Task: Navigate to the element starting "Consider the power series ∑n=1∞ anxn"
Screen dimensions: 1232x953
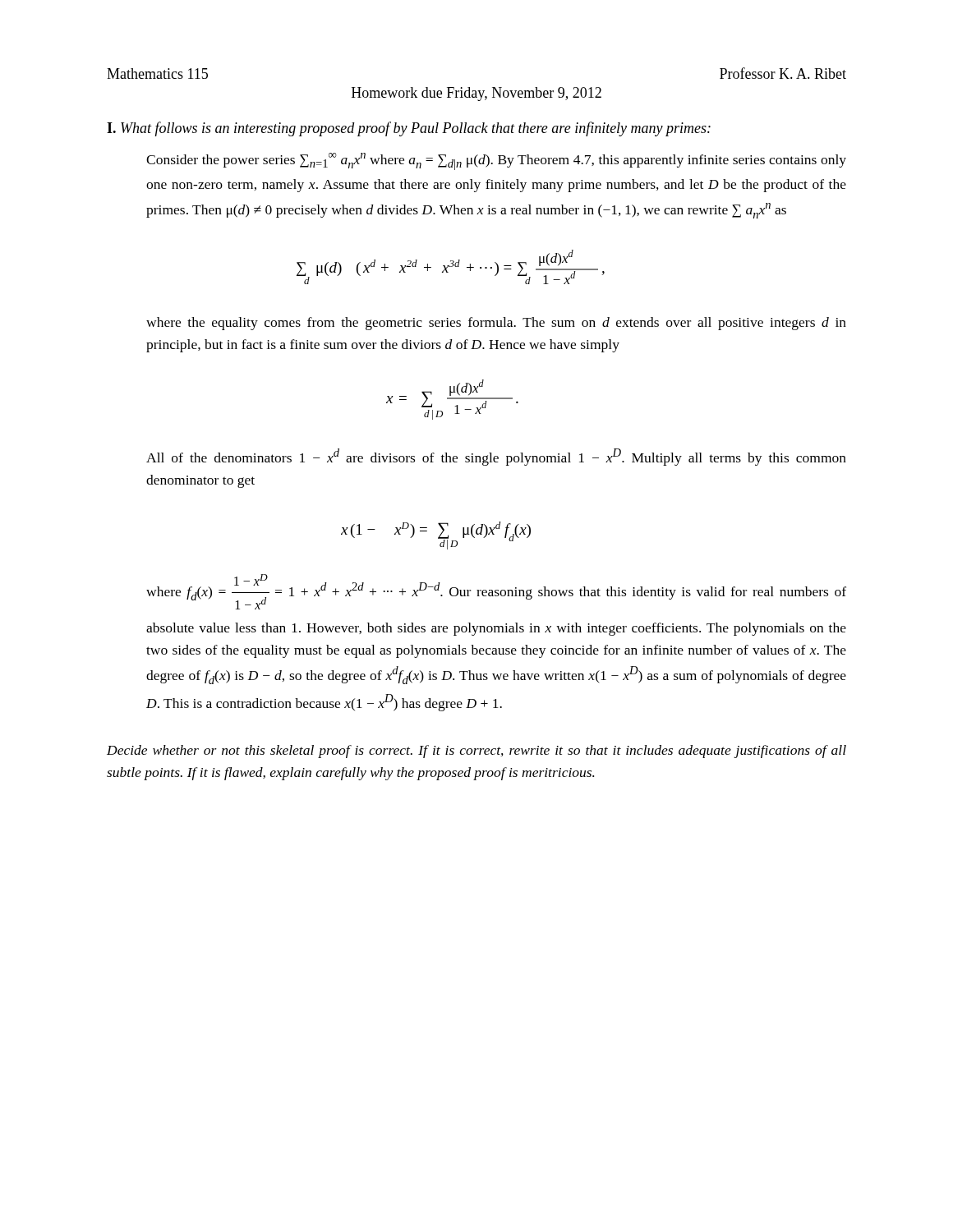Action: [496, 184]
